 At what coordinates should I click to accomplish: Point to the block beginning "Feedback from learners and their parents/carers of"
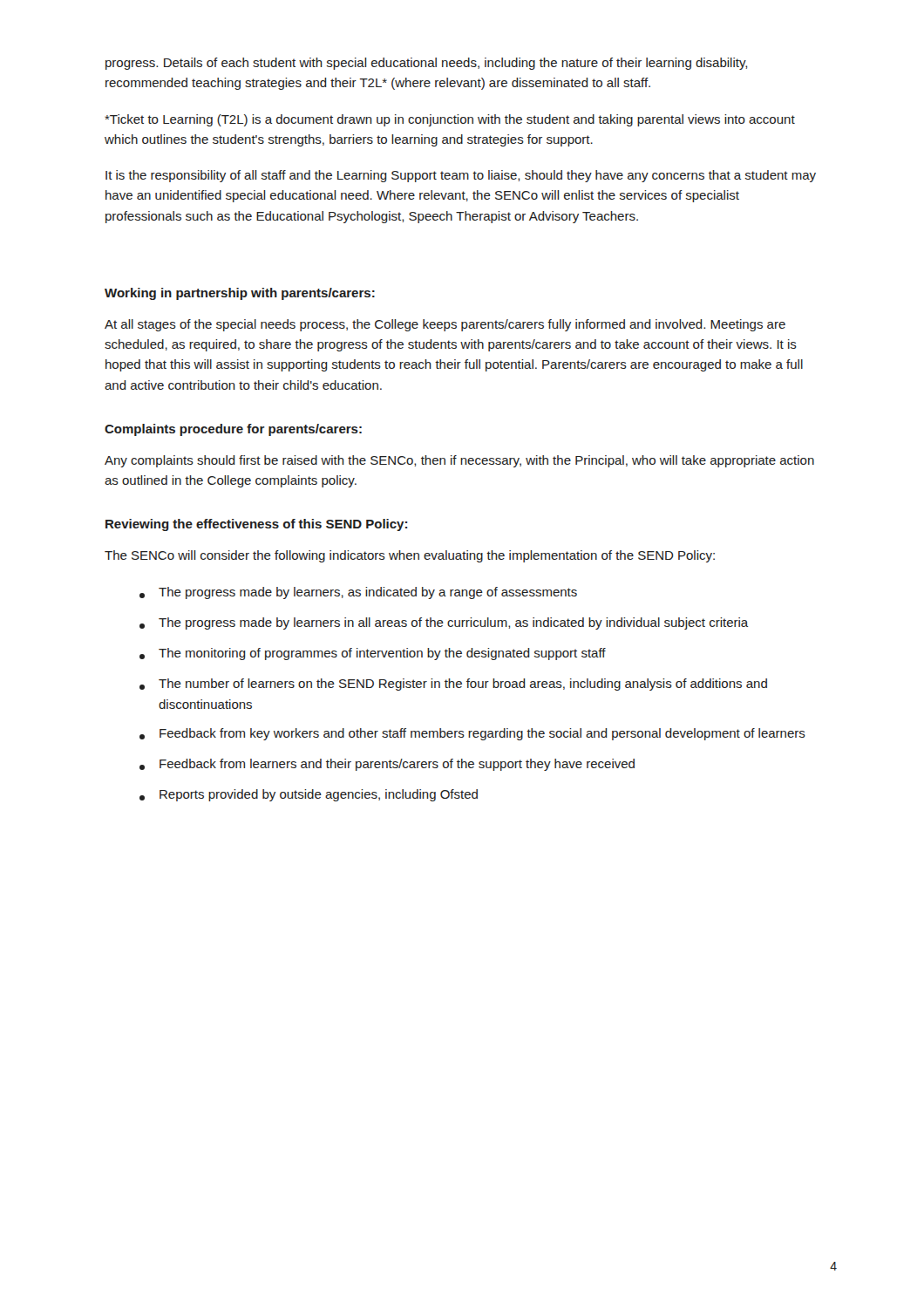pyautogui.click(x=479, y=764)
